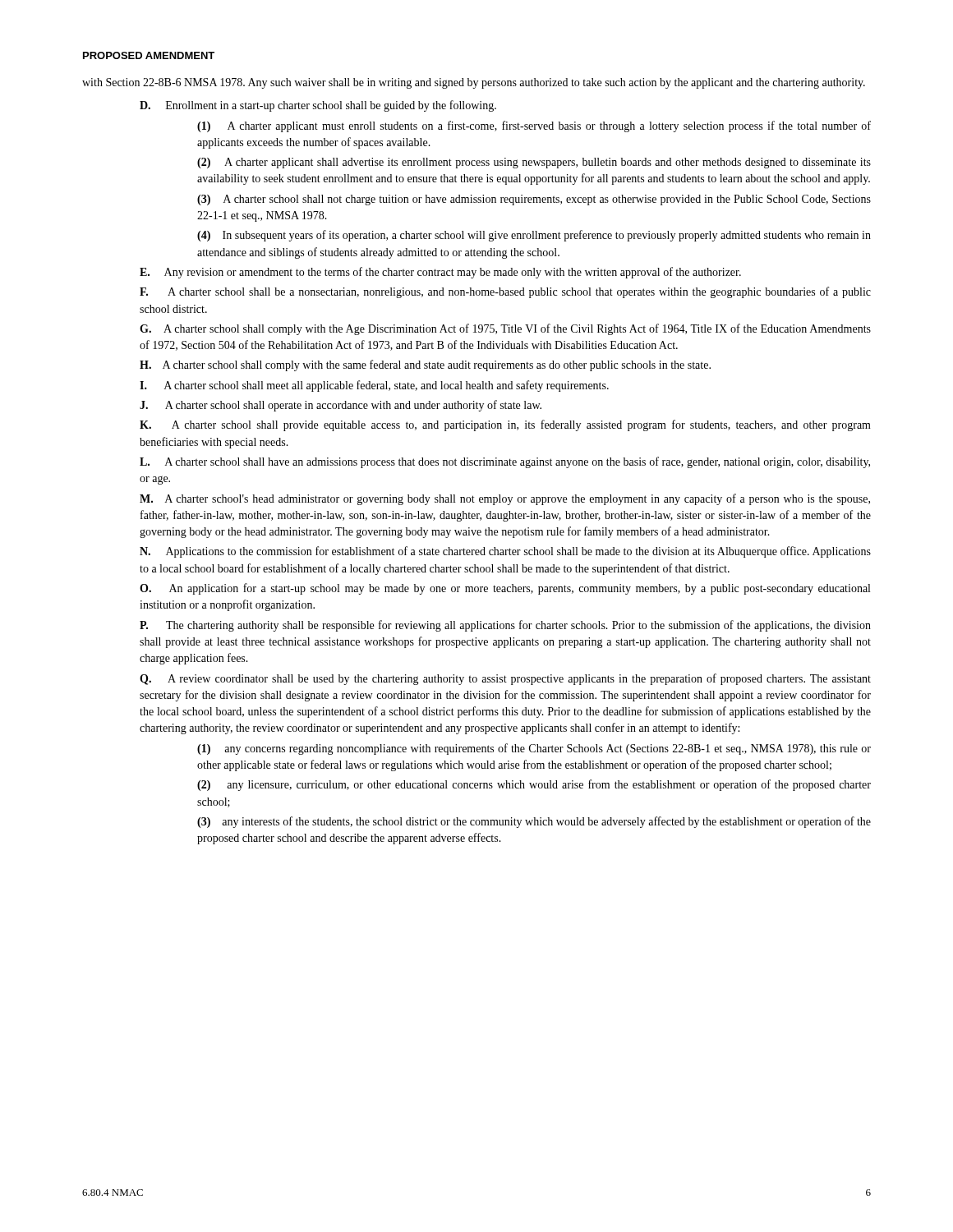Click on the block starting "P. The chartering authority"
Viewport: 953px width, 1232px height.
coord(505,642)
